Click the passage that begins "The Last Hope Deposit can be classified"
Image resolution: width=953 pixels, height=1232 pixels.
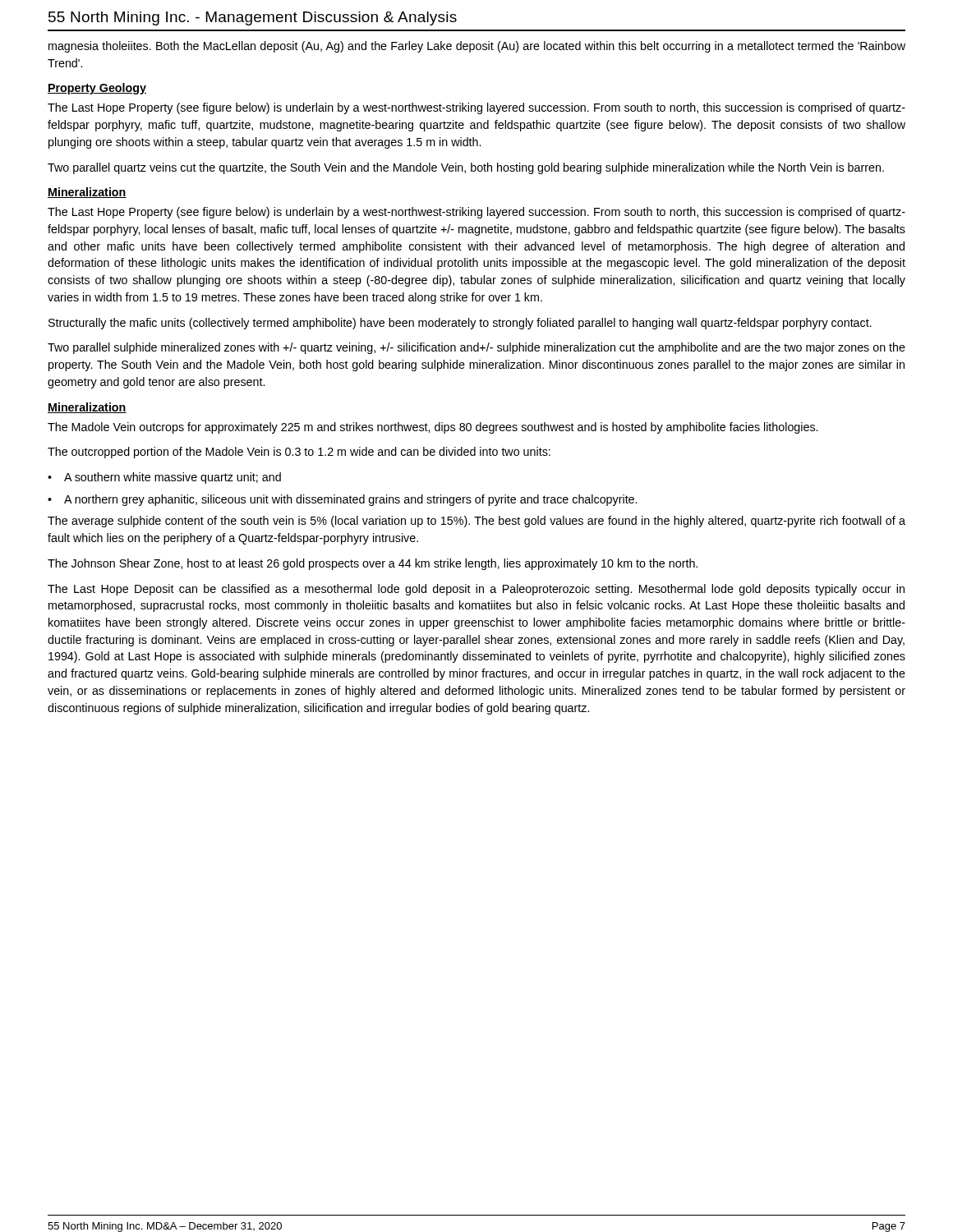pos(476,648)
